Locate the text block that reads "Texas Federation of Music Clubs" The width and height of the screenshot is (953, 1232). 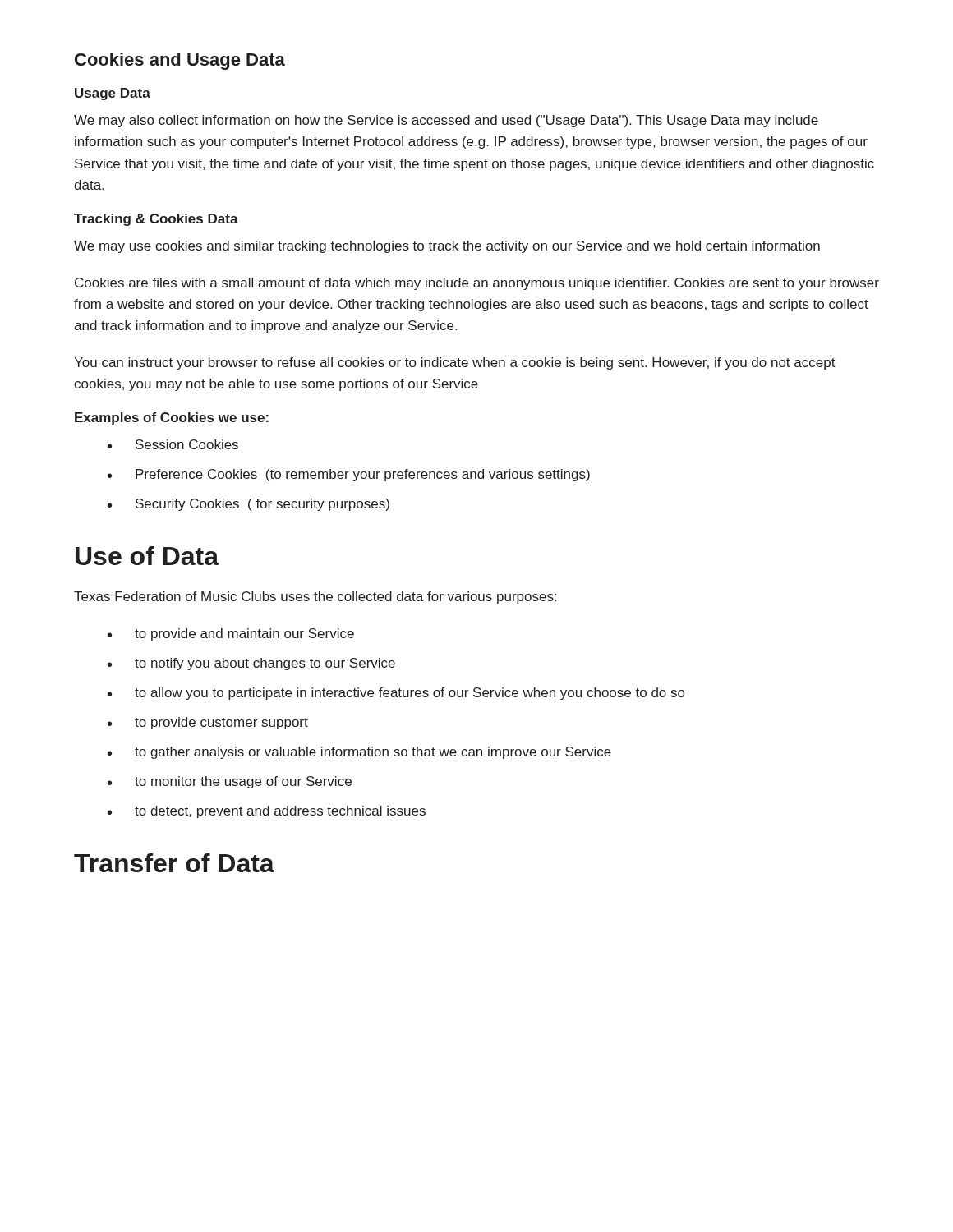coord(476,598)
